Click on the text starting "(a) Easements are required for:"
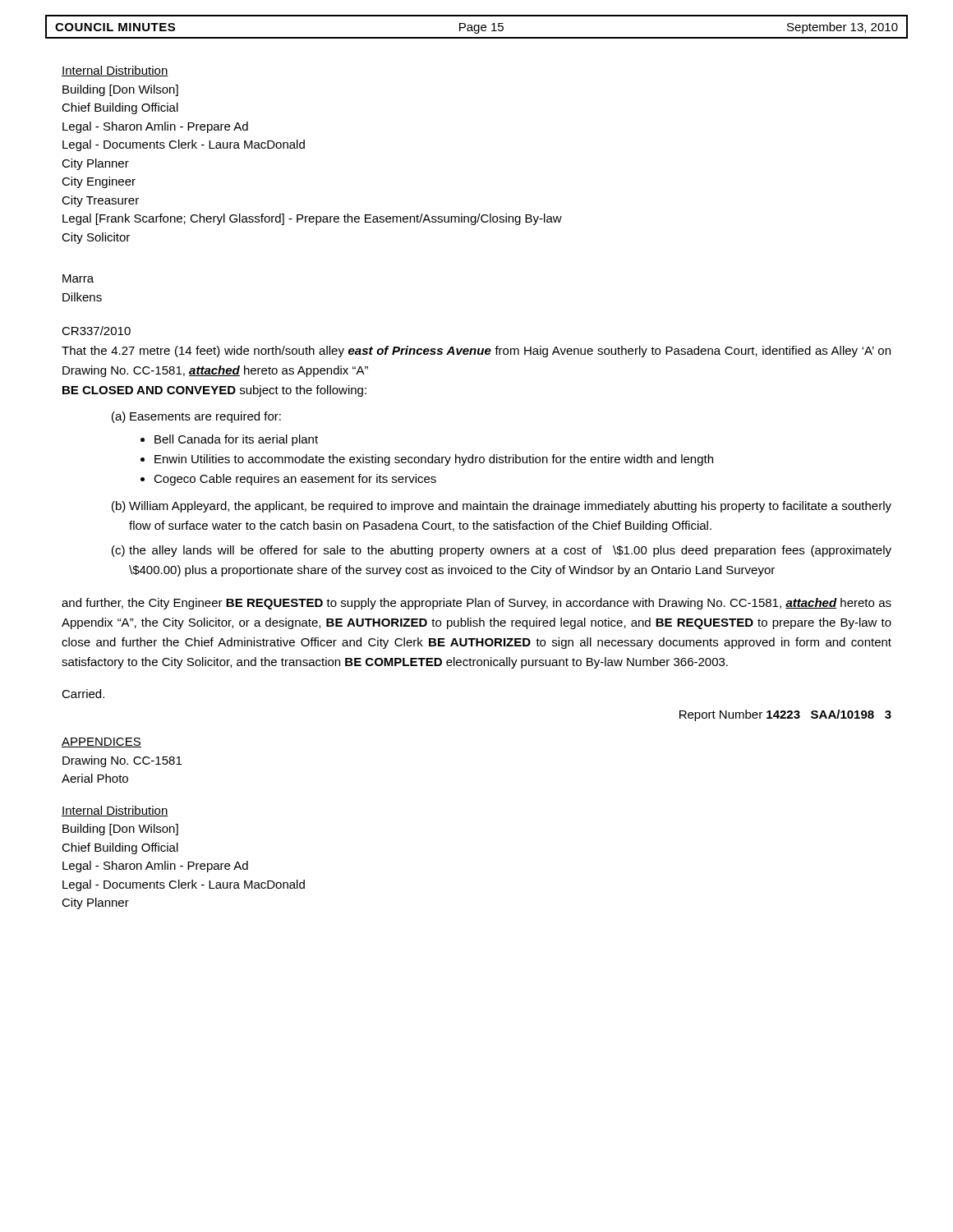This screenshot has width=953, height=1232. click(x=412, y=449)
